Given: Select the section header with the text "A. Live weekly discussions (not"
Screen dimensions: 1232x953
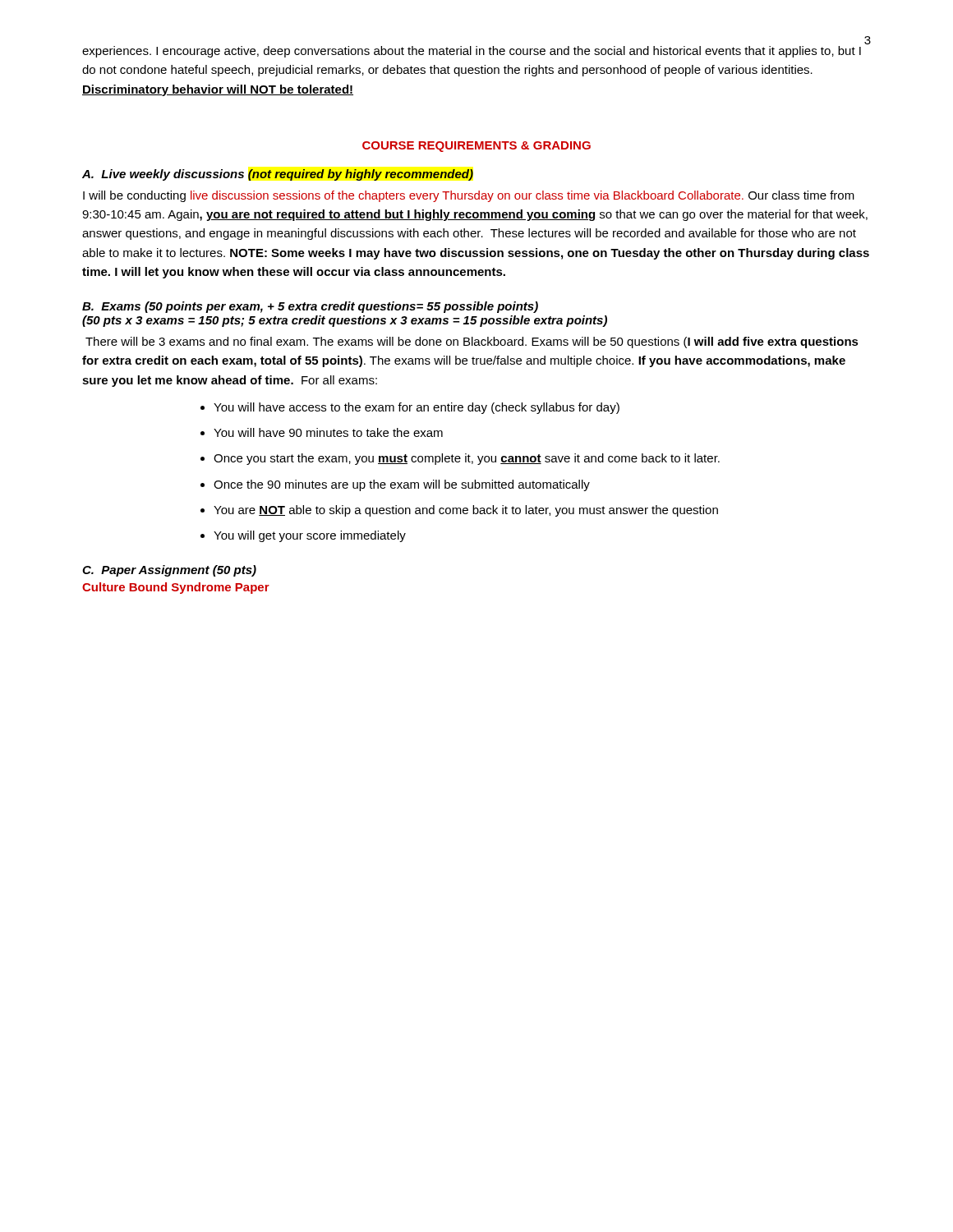Looking at the screenshot, I should point(278,174).
